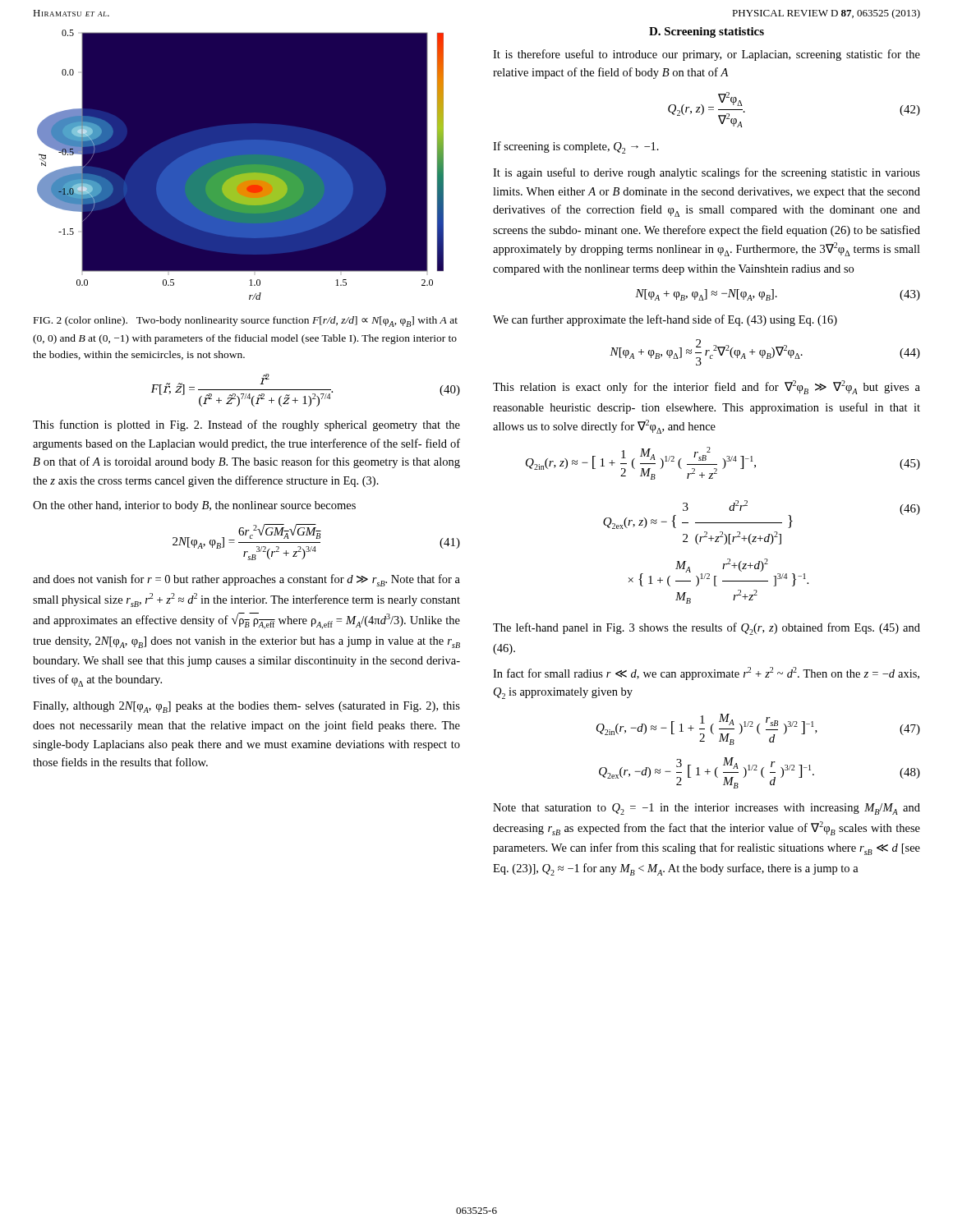Point to the block beginning "On the other hand, interior"

click(194, 505)
